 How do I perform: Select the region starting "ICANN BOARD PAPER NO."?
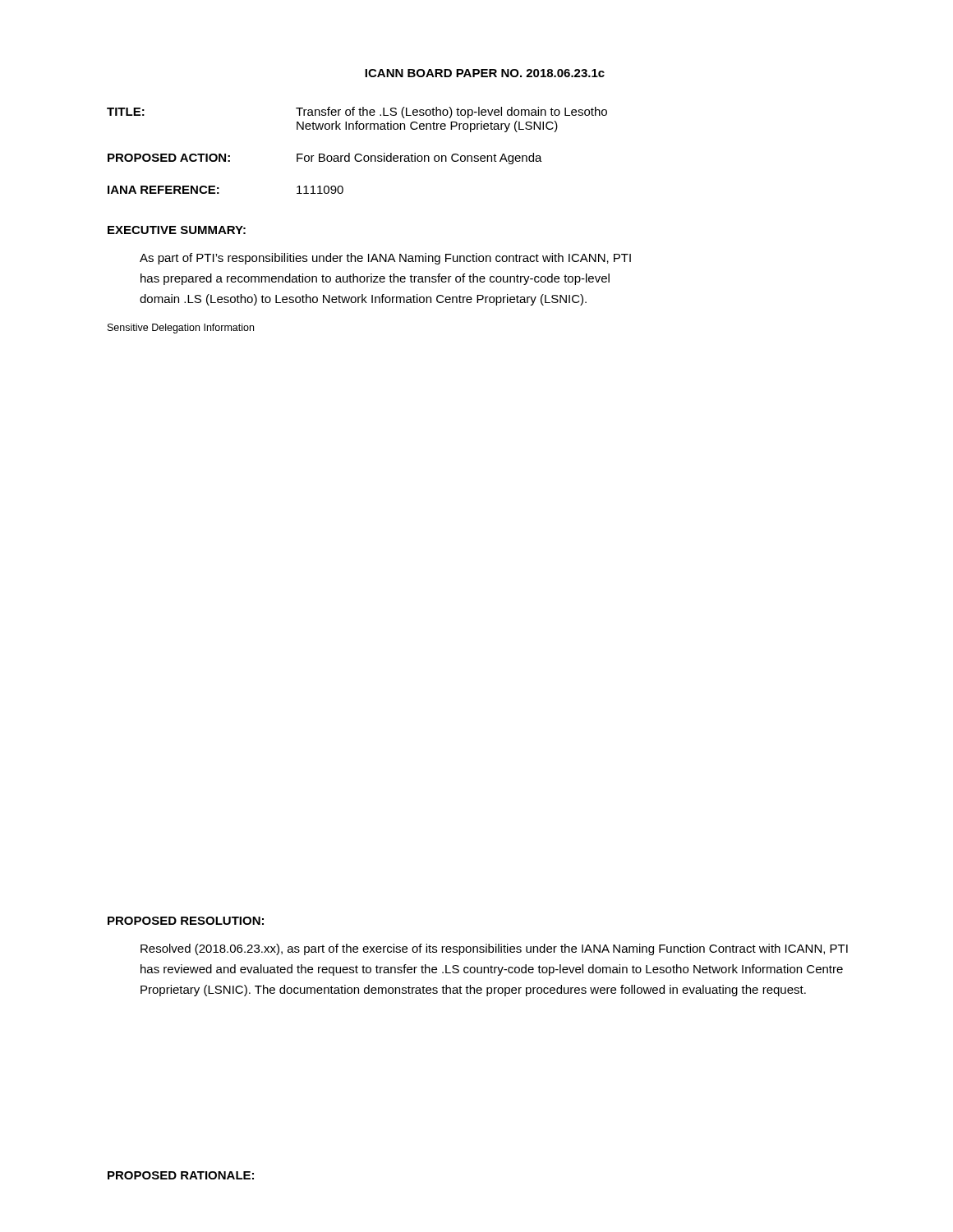click(x=485, y=73)
